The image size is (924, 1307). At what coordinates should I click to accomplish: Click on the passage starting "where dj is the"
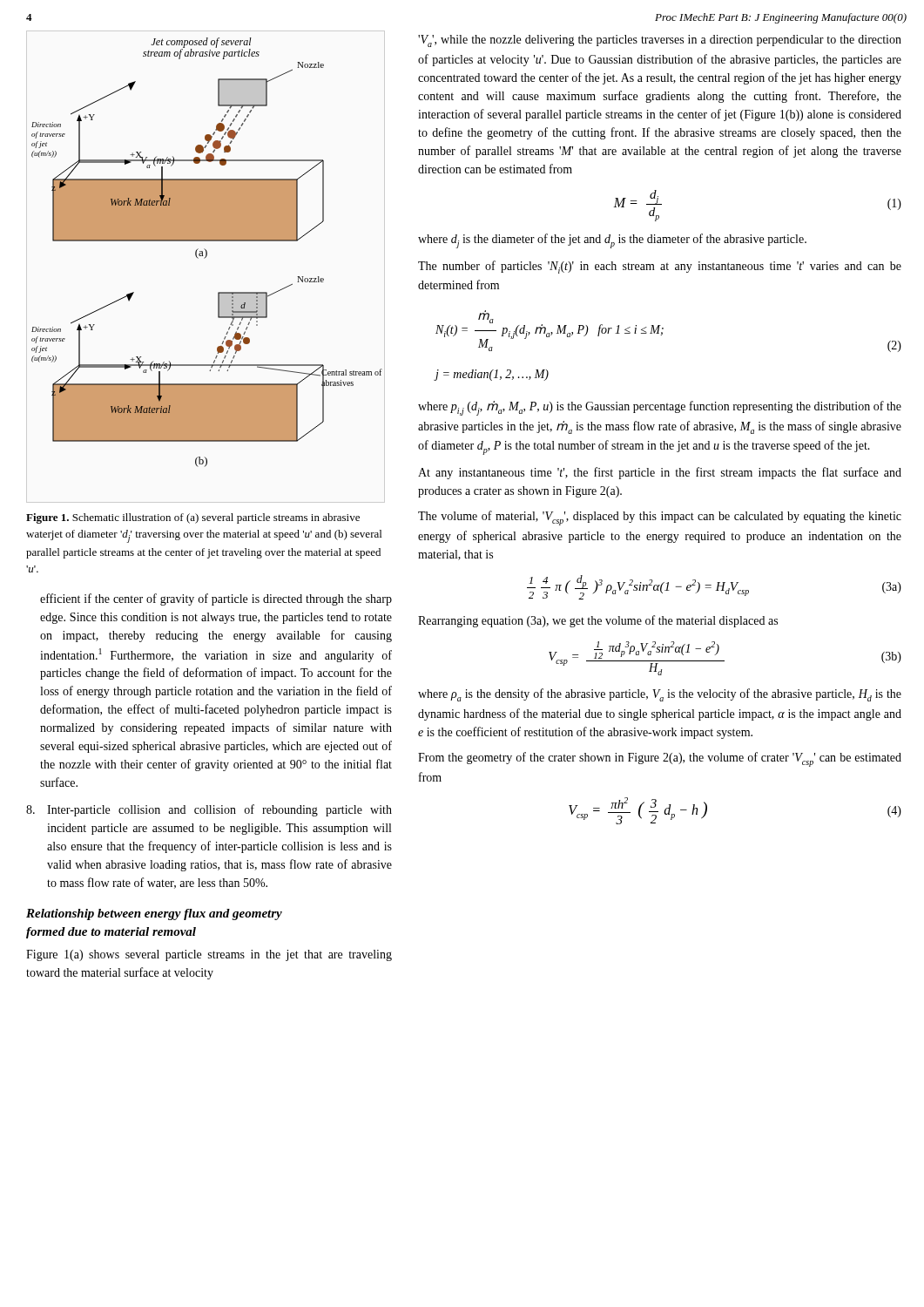click(x=613, y=240)
